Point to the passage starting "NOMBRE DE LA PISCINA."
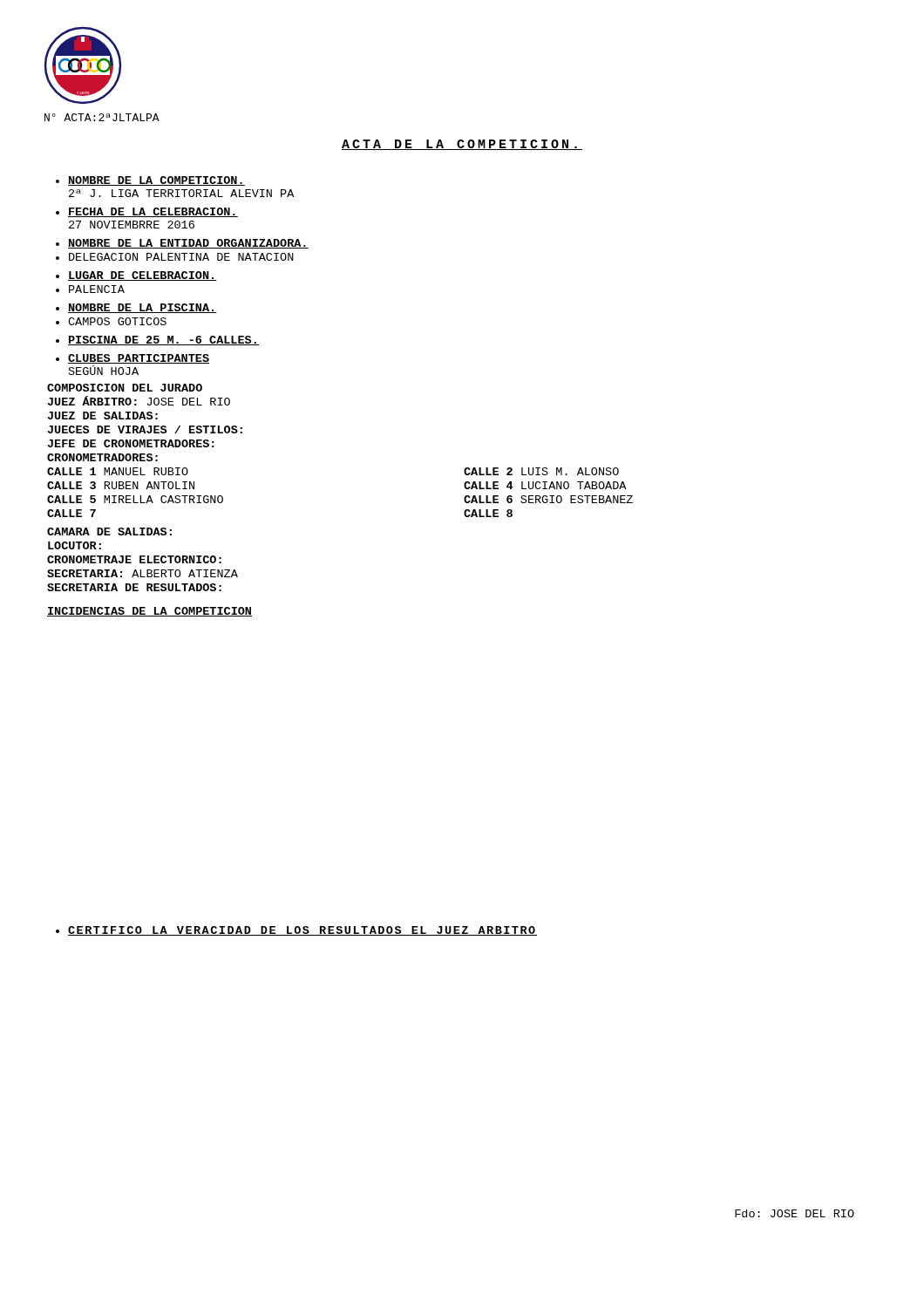This screenshot has width=924, height=1308. point(142,308)
